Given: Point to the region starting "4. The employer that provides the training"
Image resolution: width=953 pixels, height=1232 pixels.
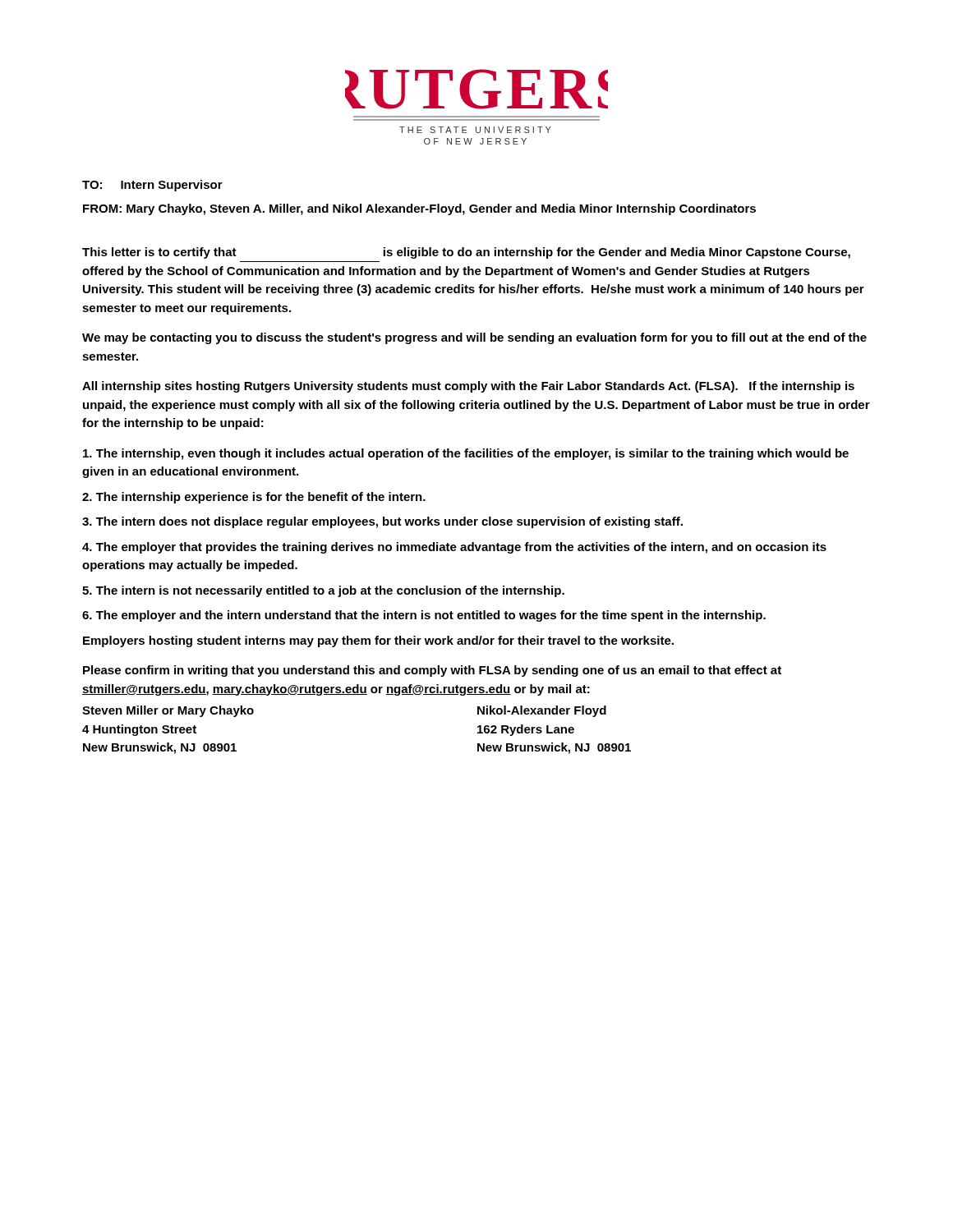Looking at the screenshot, I should coord(454,555).
